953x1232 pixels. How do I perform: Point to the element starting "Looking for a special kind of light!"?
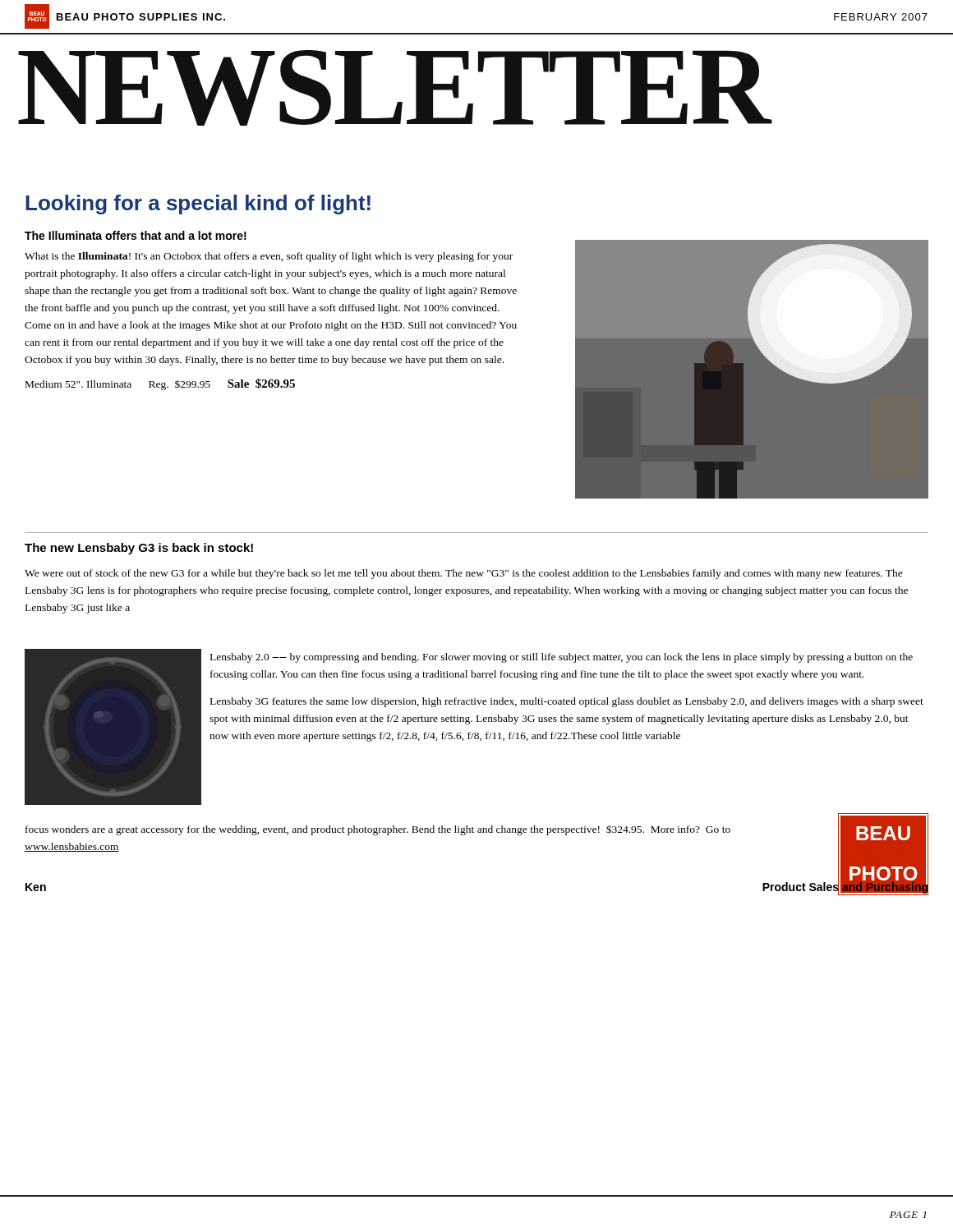[x=199, y=203]
